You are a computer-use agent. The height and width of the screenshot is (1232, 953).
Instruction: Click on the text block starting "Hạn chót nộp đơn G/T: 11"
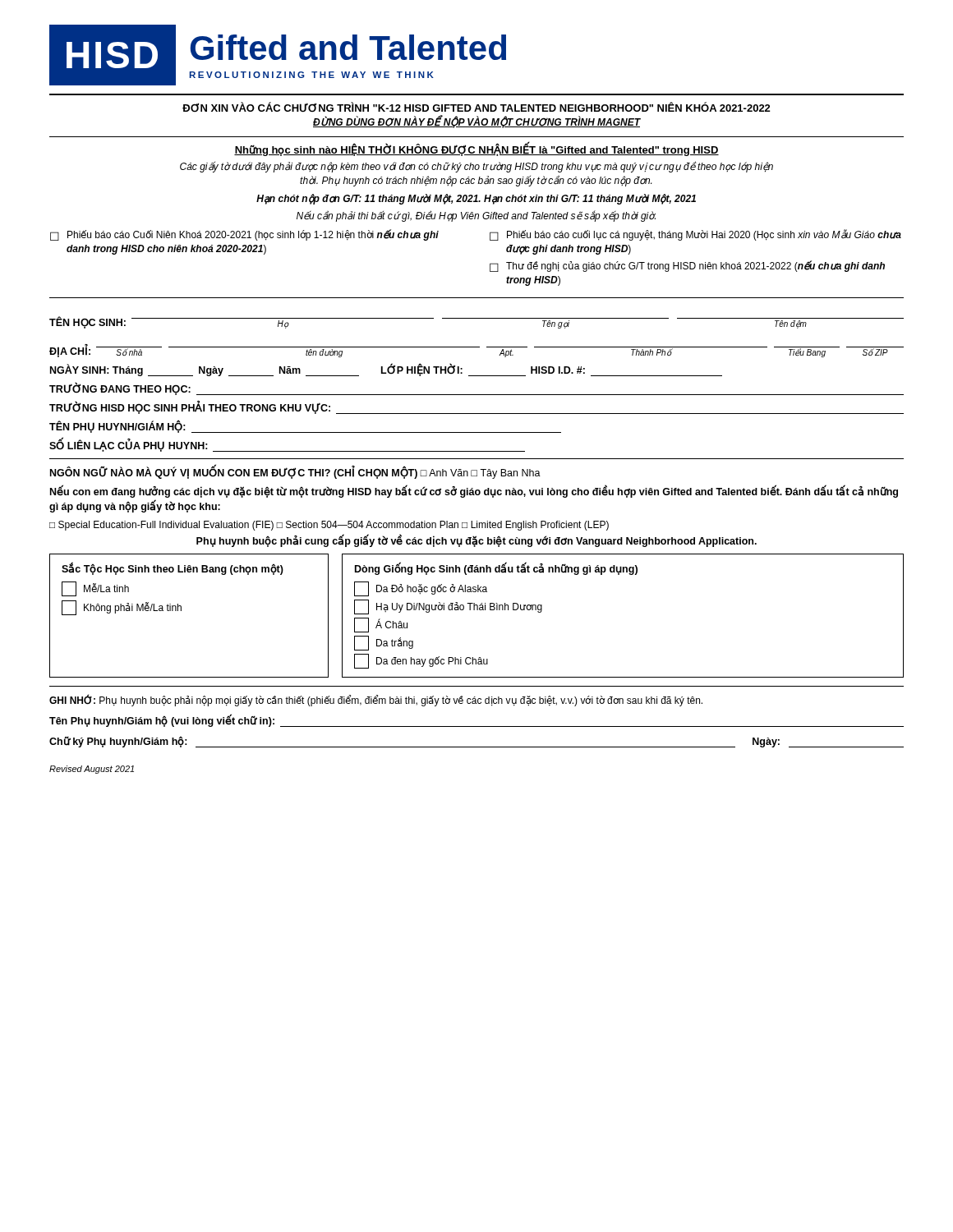click(x=476, y=199)
